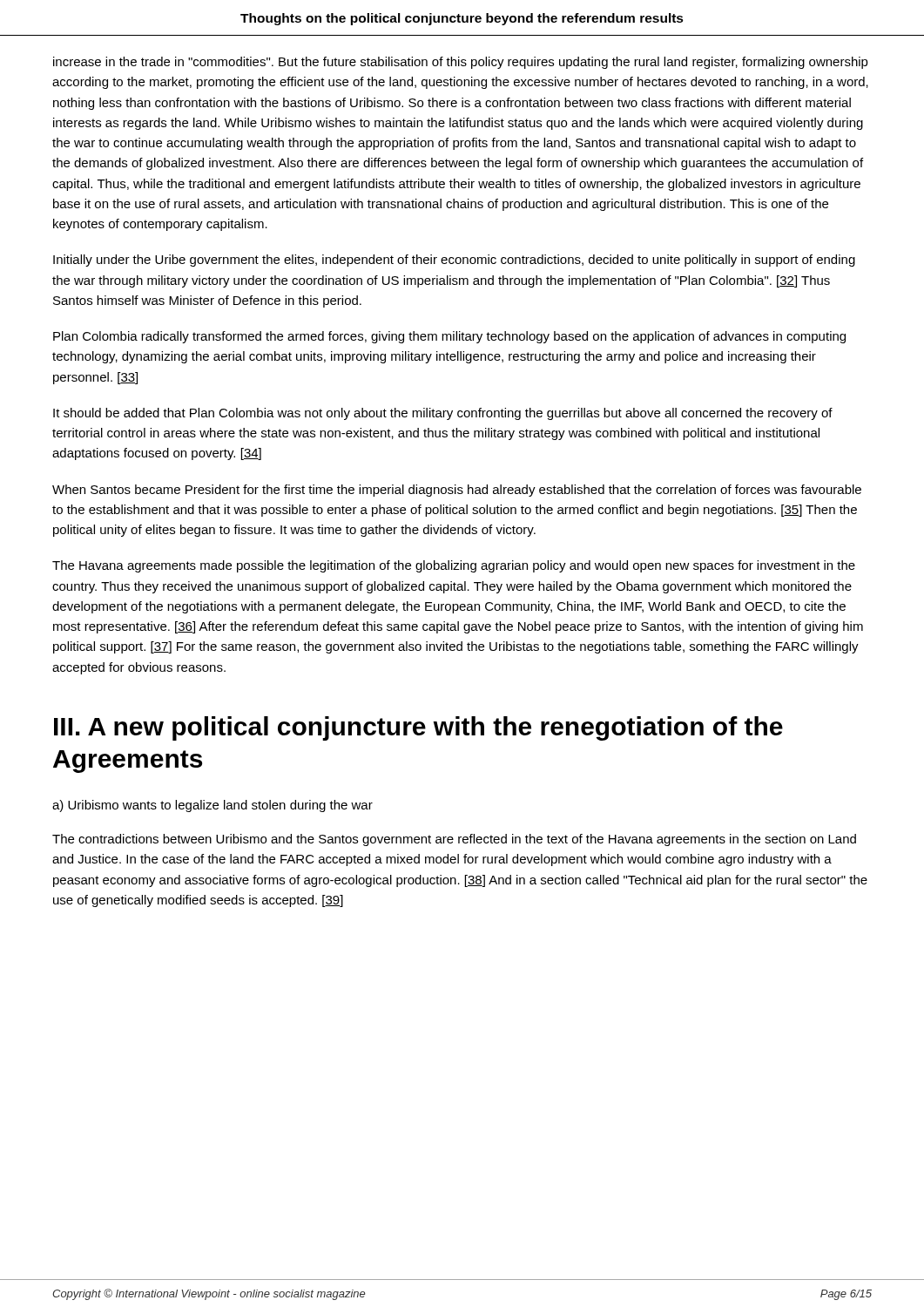Click on the text block containing "When Santos became President for"
The image size is (924, 1307).
(457, 509)
